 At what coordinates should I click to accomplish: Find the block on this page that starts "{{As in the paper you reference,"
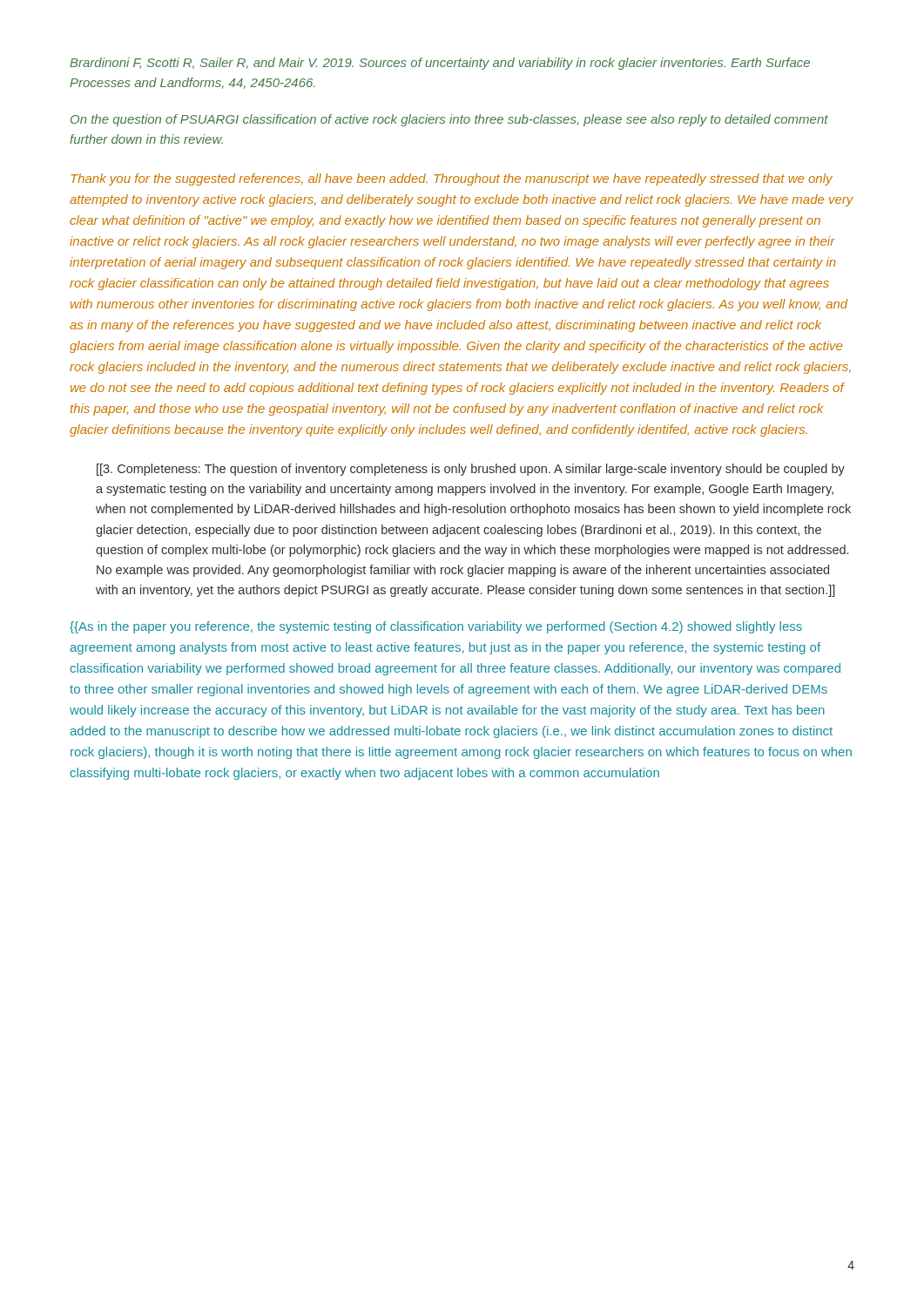tap(461, 700)
